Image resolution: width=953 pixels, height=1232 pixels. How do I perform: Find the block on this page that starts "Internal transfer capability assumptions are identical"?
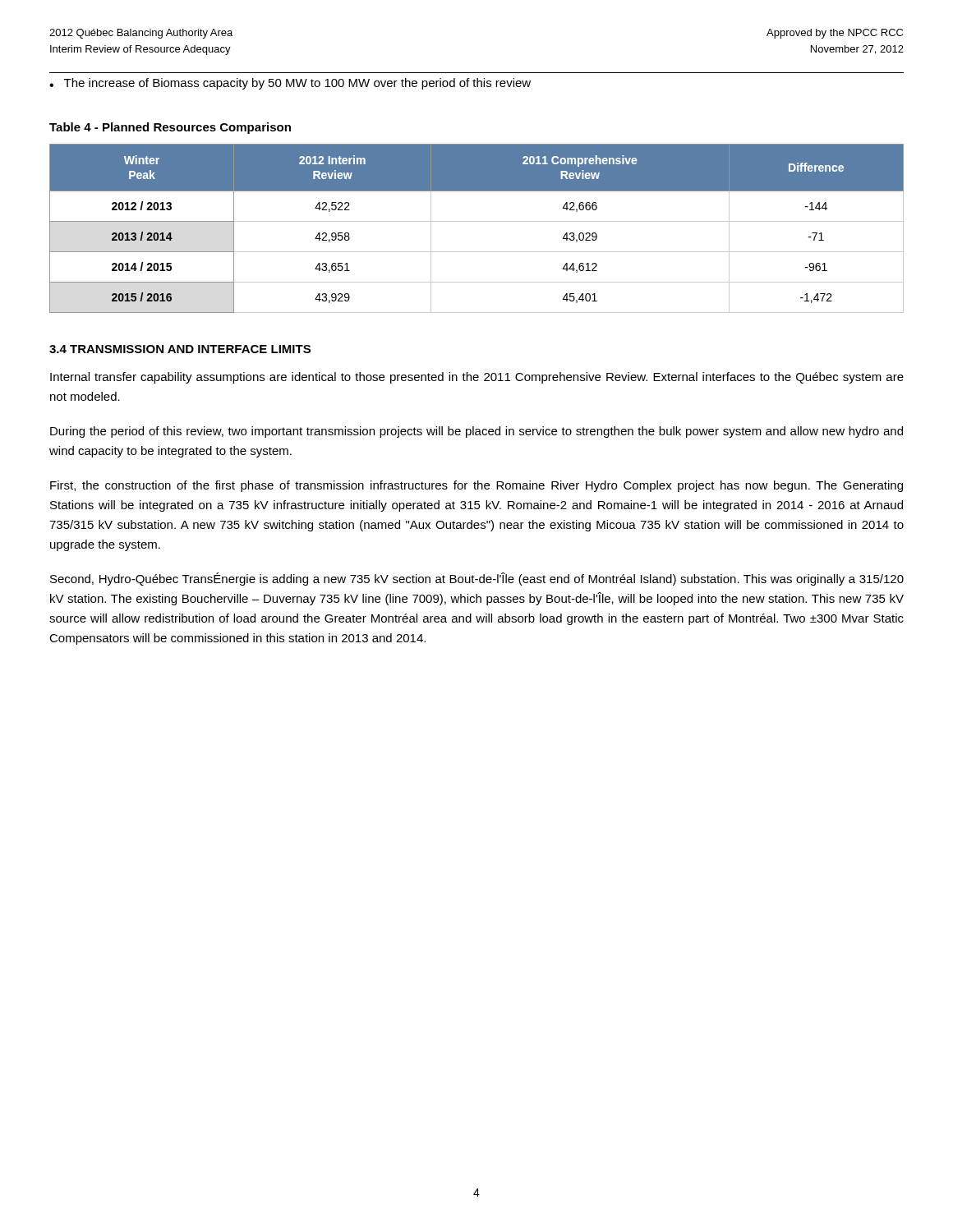(x=476, y=387)
